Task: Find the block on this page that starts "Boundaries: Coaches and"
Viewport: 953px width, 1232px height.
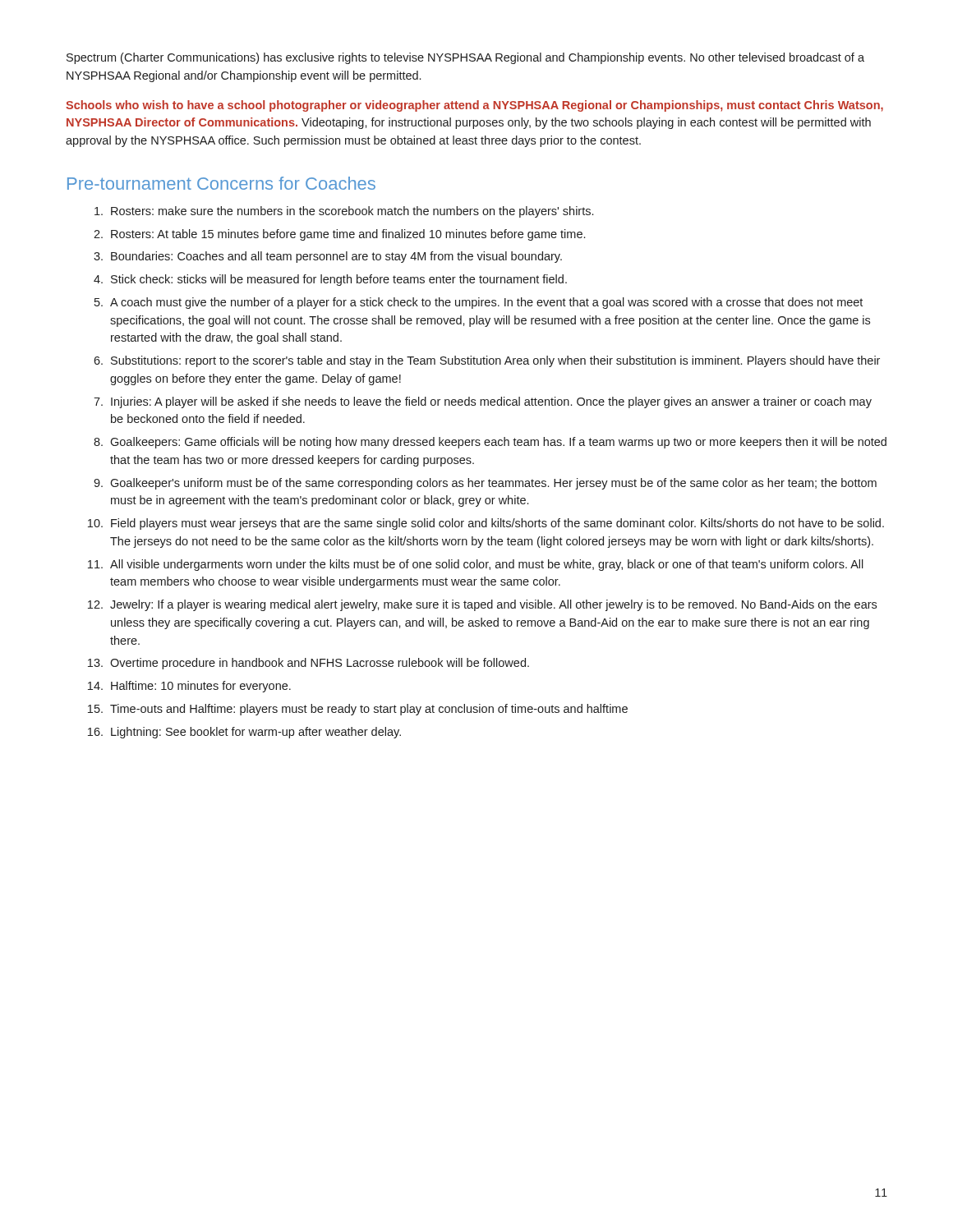Action: click(336, 256)
